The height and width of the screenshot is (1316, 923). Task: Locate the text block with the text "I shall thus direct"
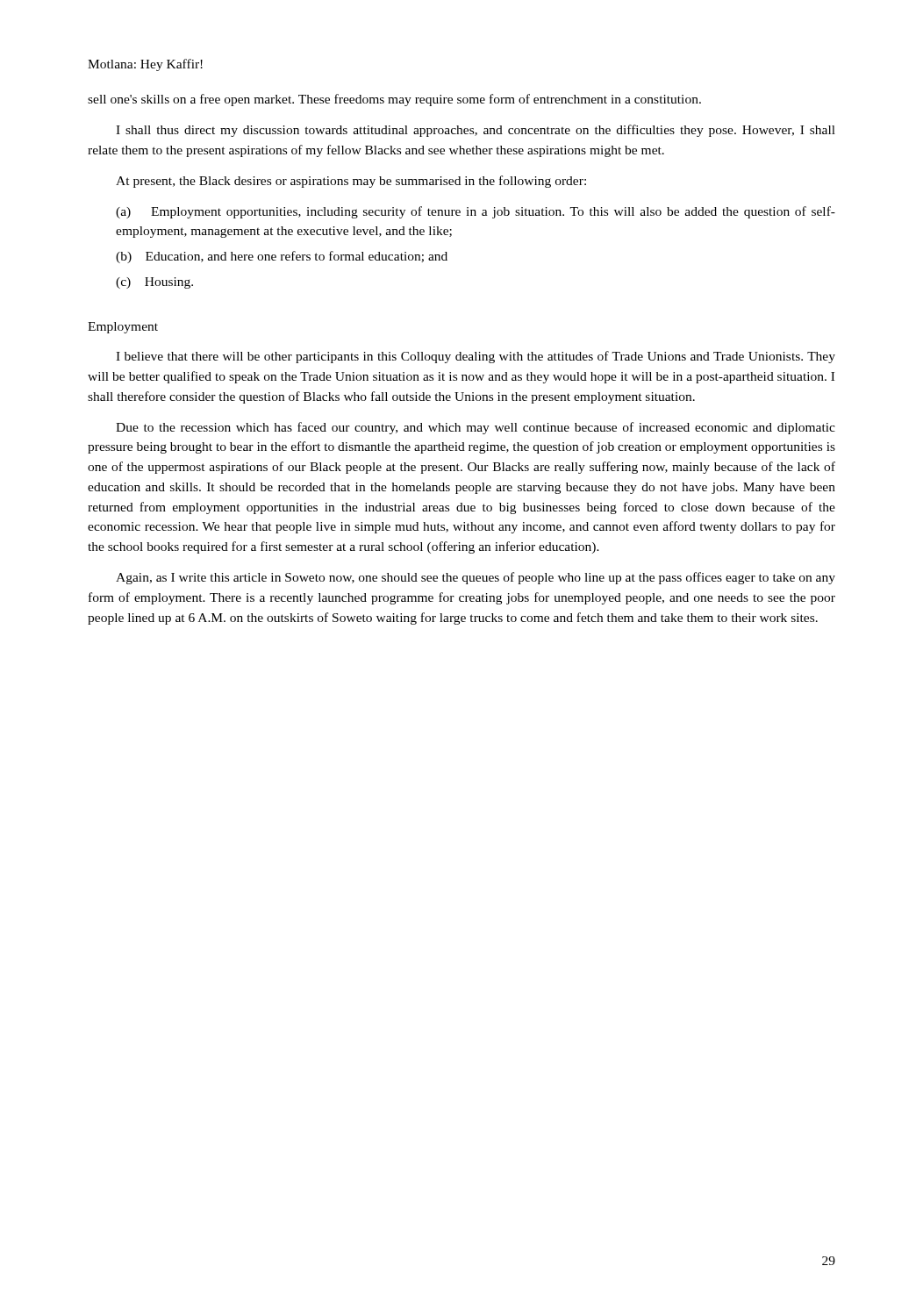click(x=462, y=140)
